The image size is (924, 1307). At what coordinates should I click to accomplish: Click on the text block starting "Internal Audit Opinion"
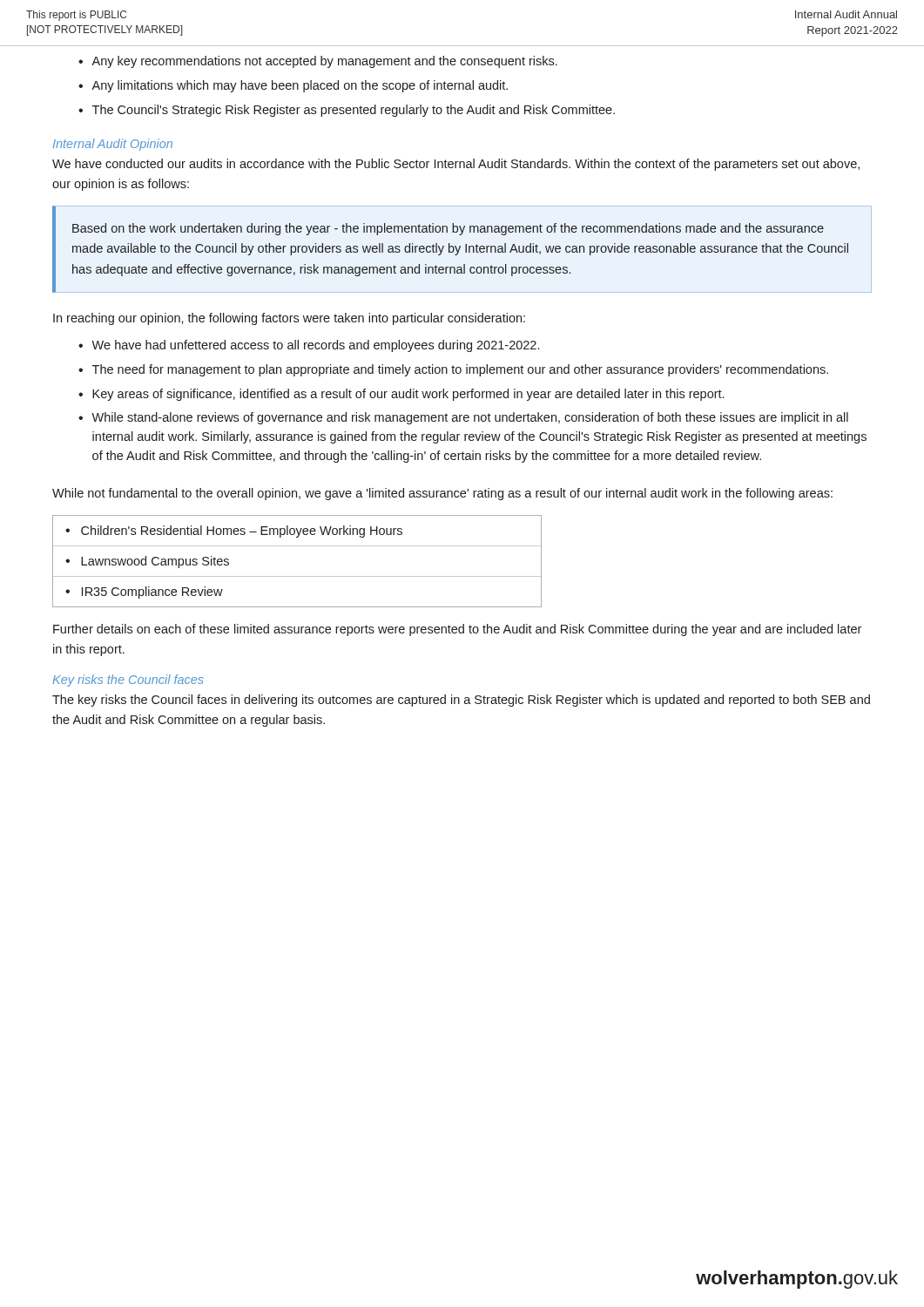click(113, 144)
